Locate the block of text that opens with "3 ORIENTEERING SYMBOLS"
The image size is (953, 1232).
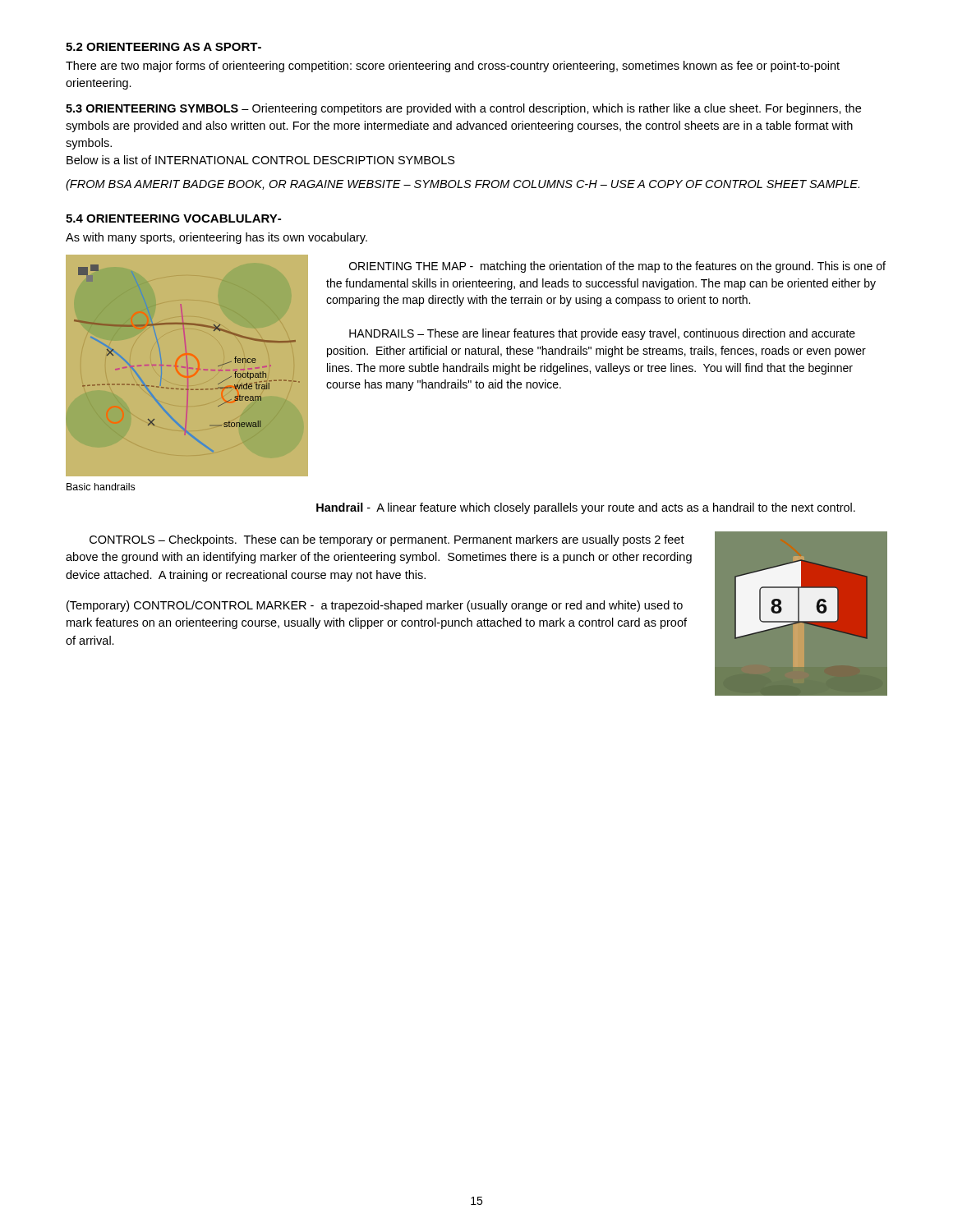[464, 134]
